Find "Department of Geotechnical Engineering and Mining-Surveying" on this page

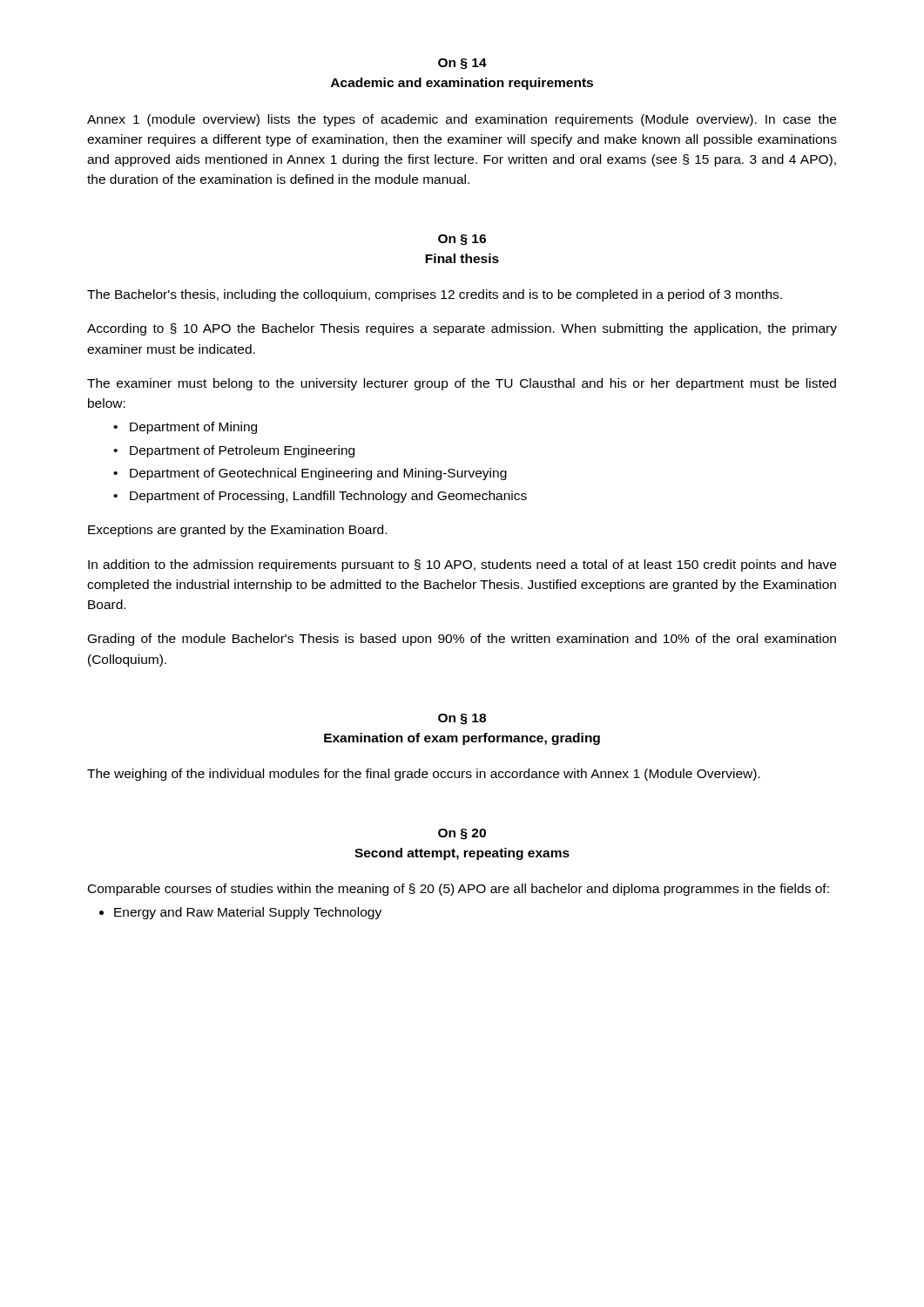318,472
